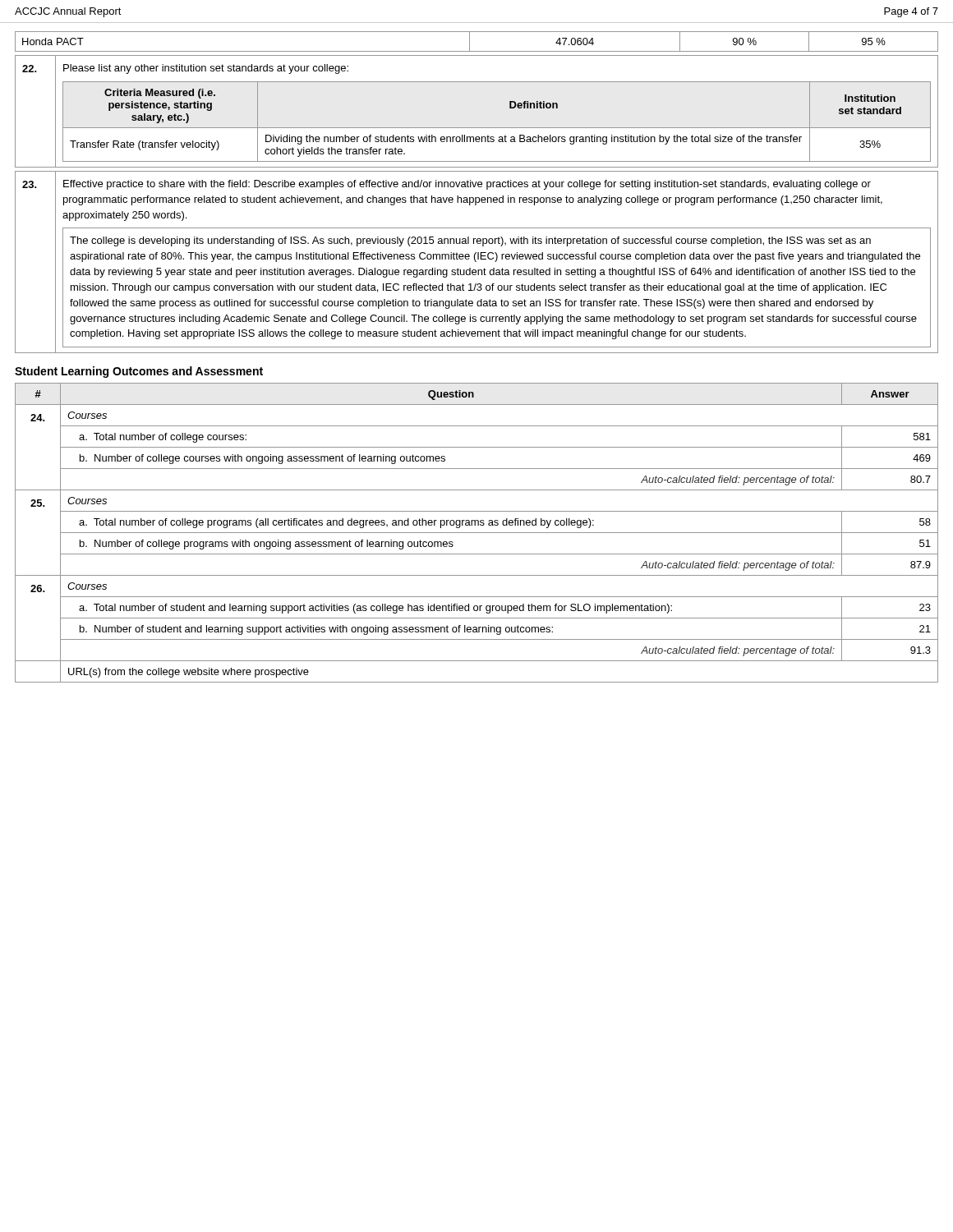Viewport: 953px width, 1232px height.
Task: Click on the table containing "Transfer Rate (transfer velocity)"
Action: pyautogui.click(x=497, y=121)
